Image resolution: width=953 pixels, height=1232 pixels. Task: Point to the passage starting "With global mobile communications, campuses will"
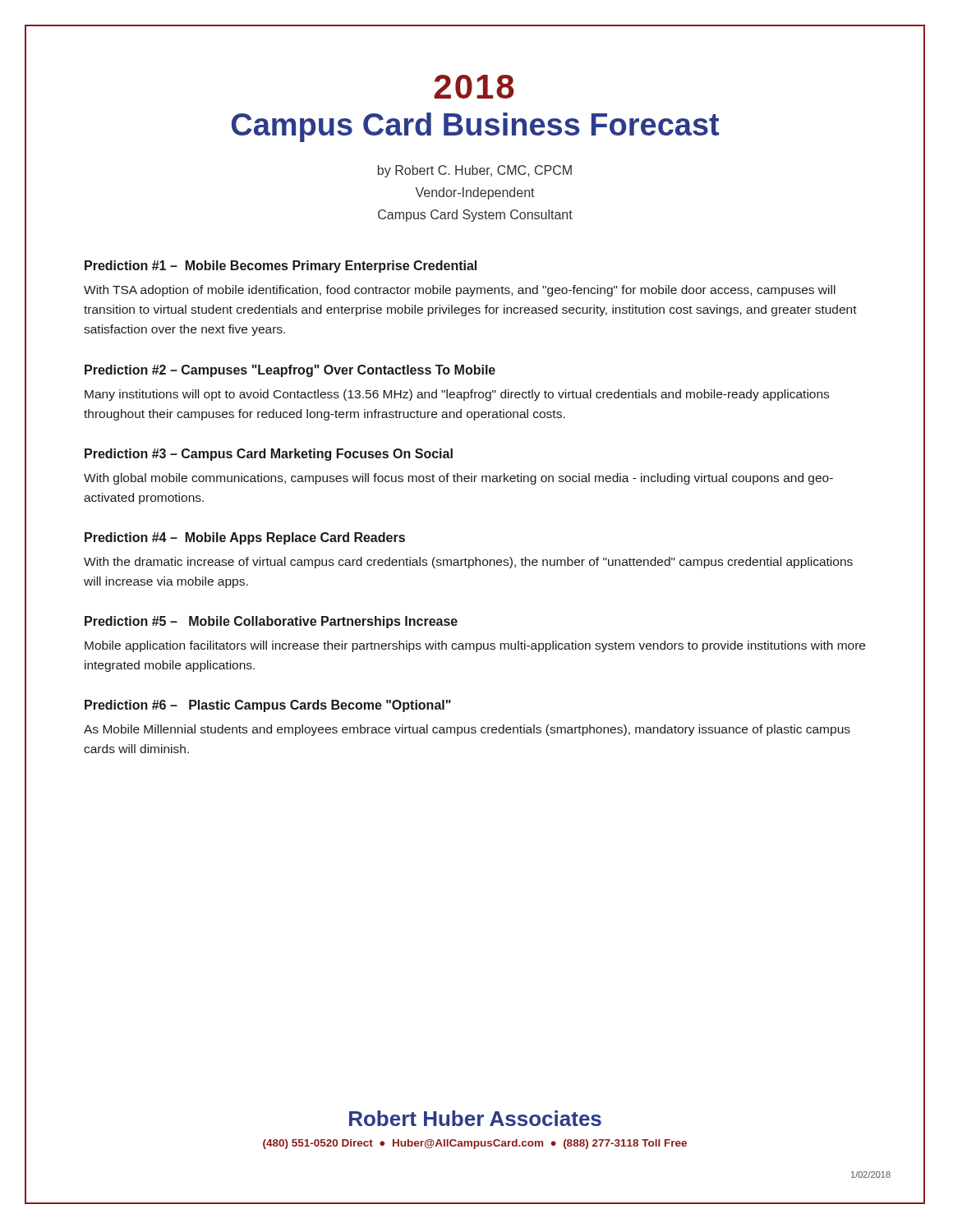(459, 487)
